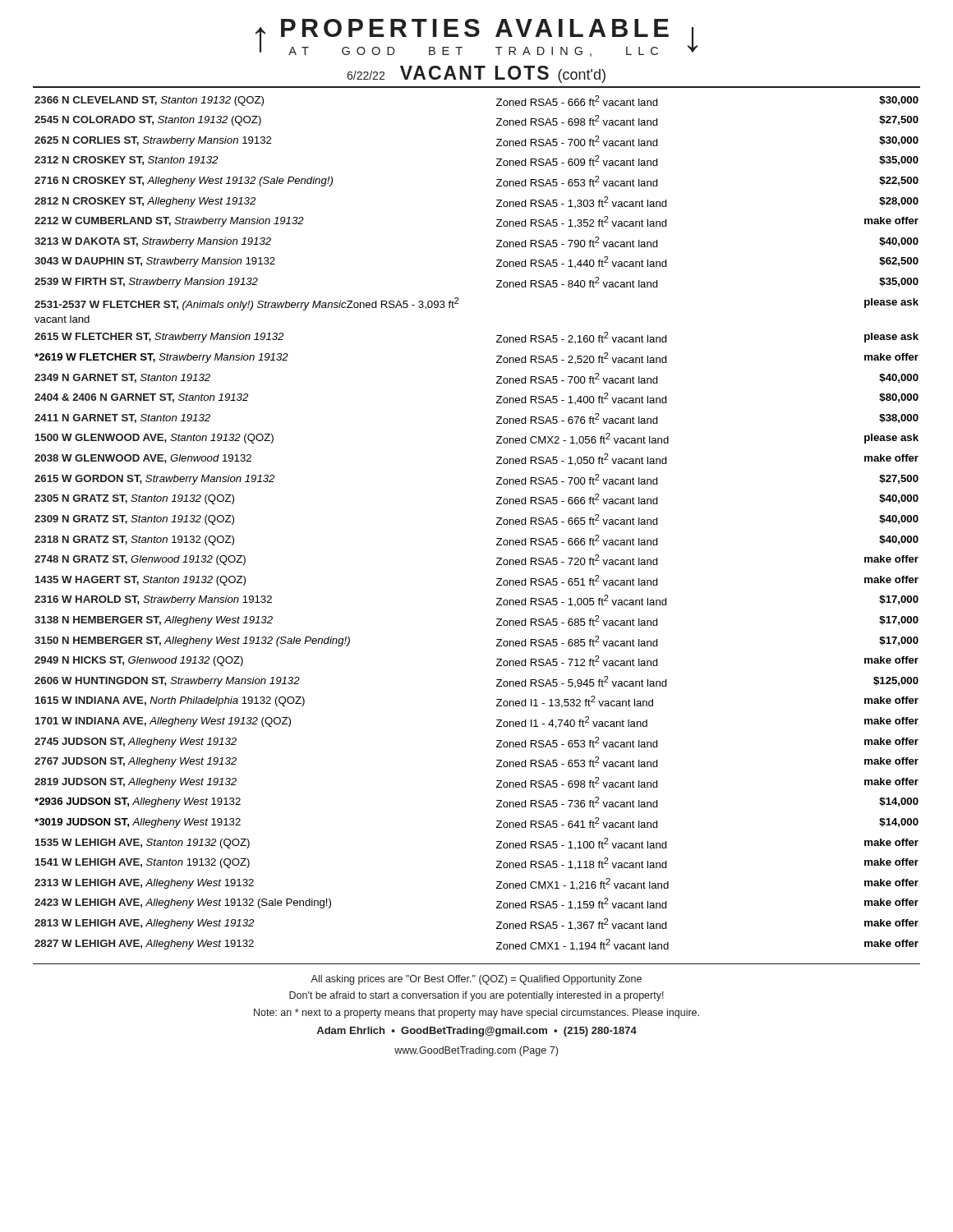Point to the element starting "Note: an *"
Screen dimensions: 1232x953
[476, 1013]
